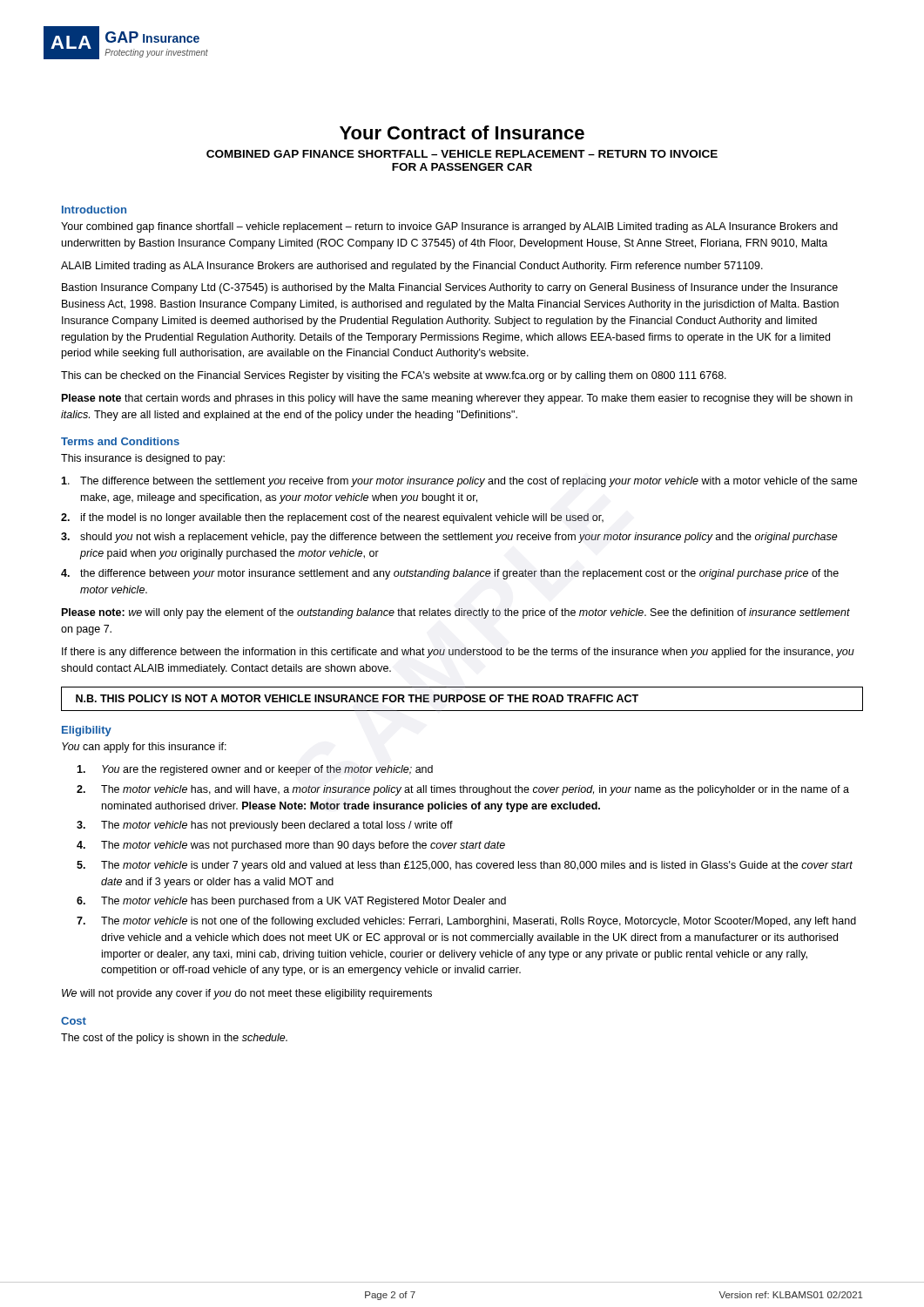Select the text starting "5. The motor vehicle is under 7 years"
The height and width of the screenshot is (1307, 924).
[x=470, y=873]
